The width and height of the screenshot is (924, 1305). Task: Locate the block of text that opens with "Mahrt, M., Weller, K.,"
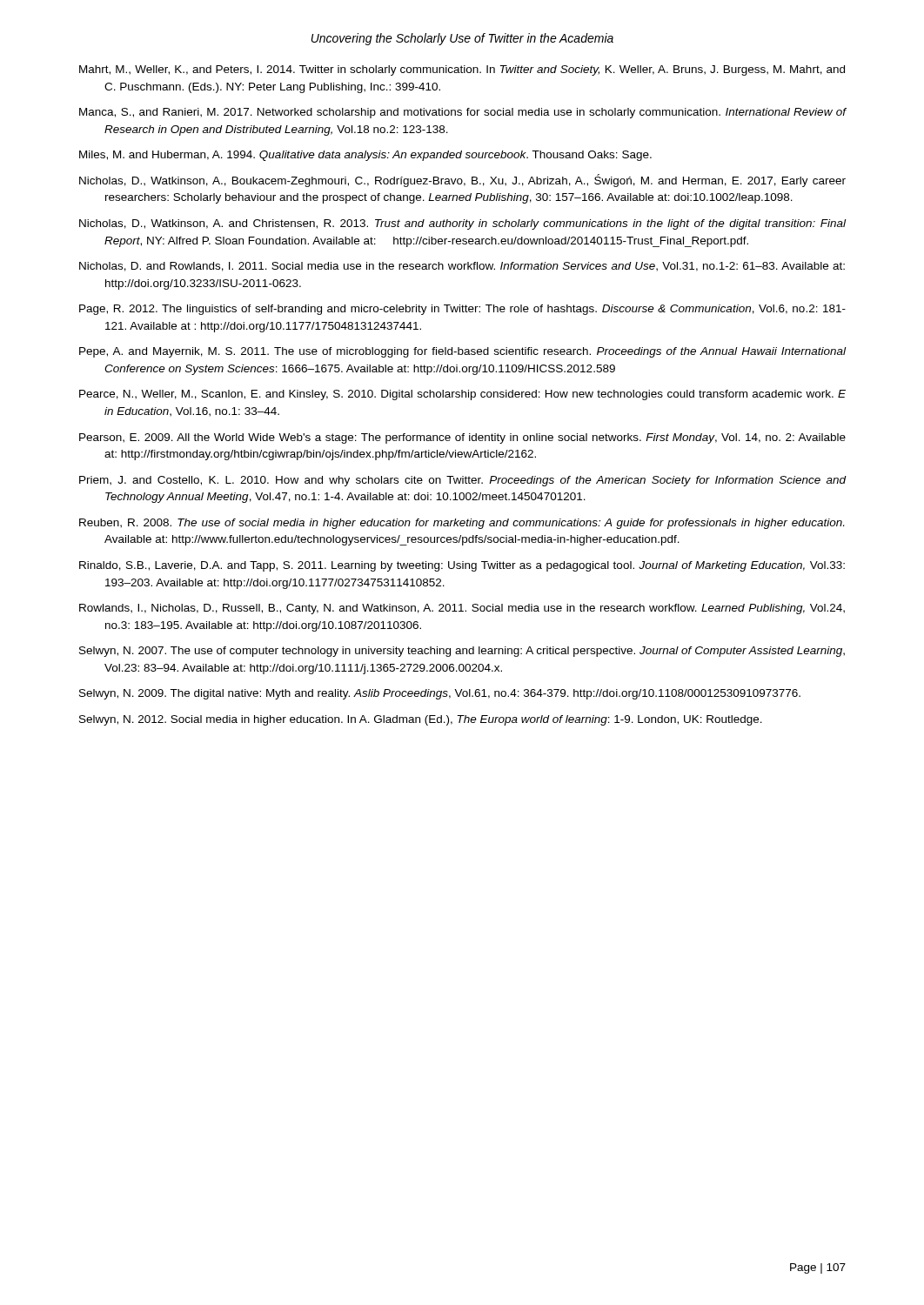pyautogui.click(x=462, y=78)
